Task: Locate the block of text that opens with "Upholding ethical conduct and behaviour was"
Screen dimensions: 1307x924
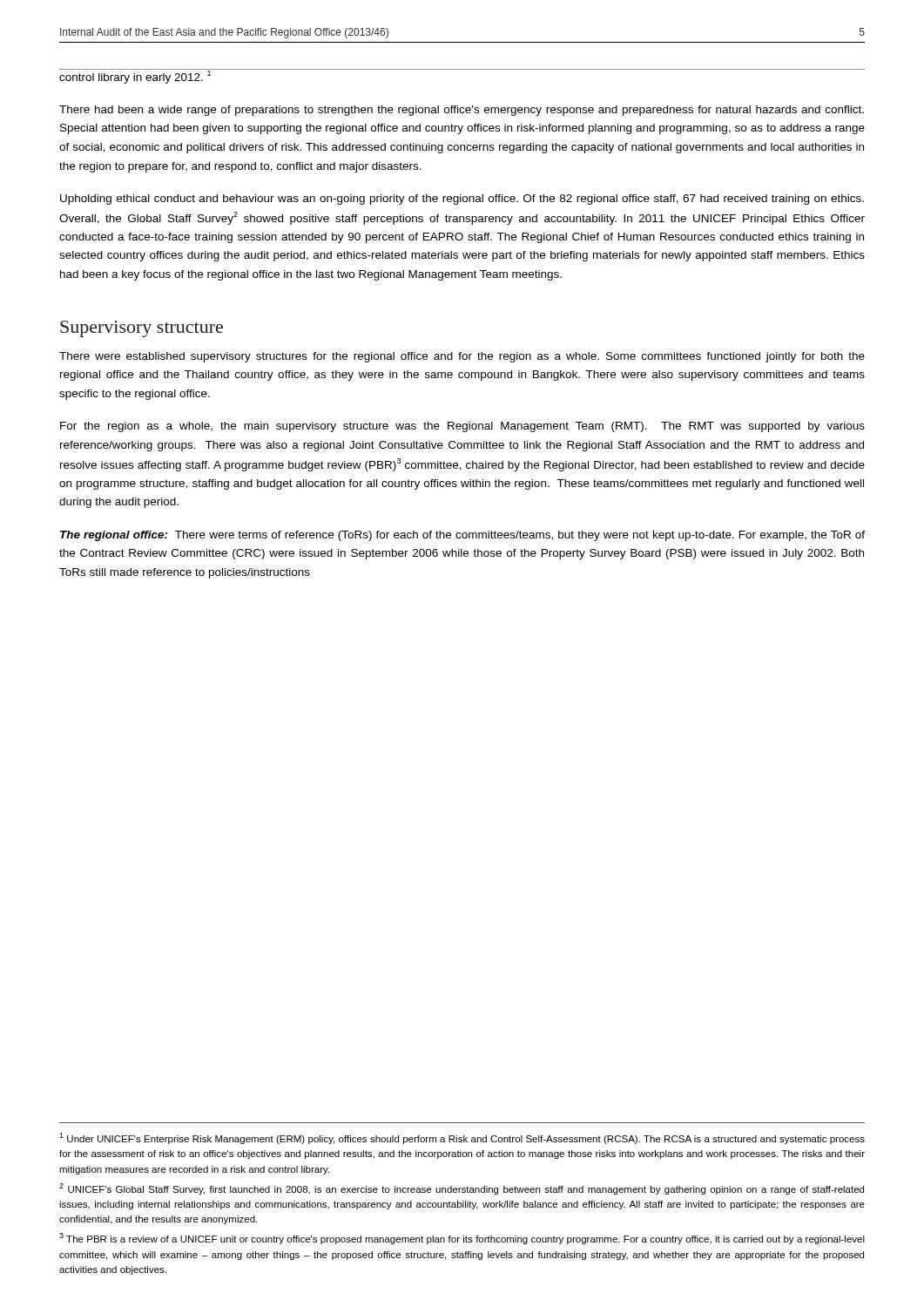Action: coord(462,236)
